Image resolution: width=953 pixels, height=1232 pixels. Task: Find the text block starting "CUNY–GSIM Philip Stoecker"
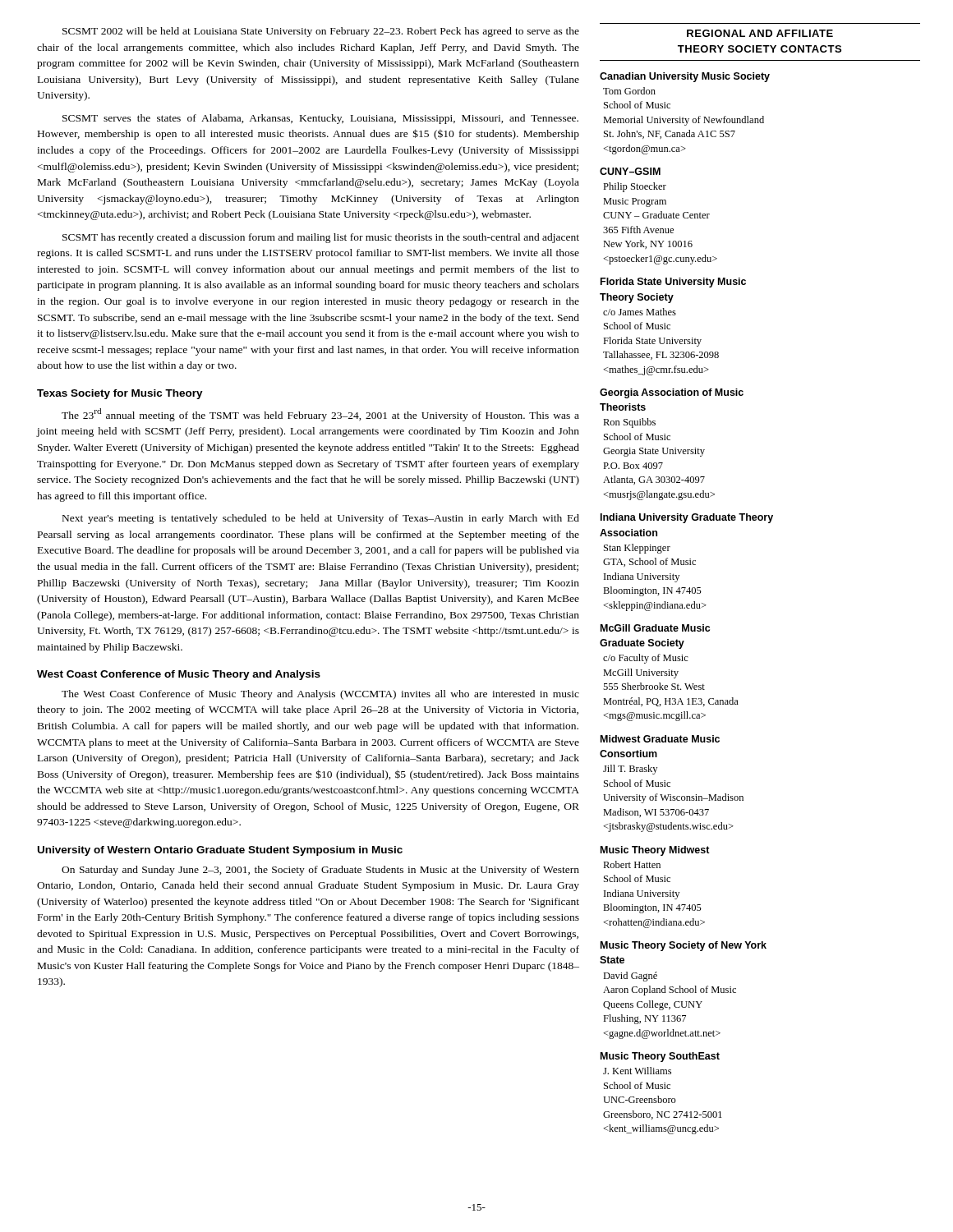pyautogui.click(x=630, y=171)
